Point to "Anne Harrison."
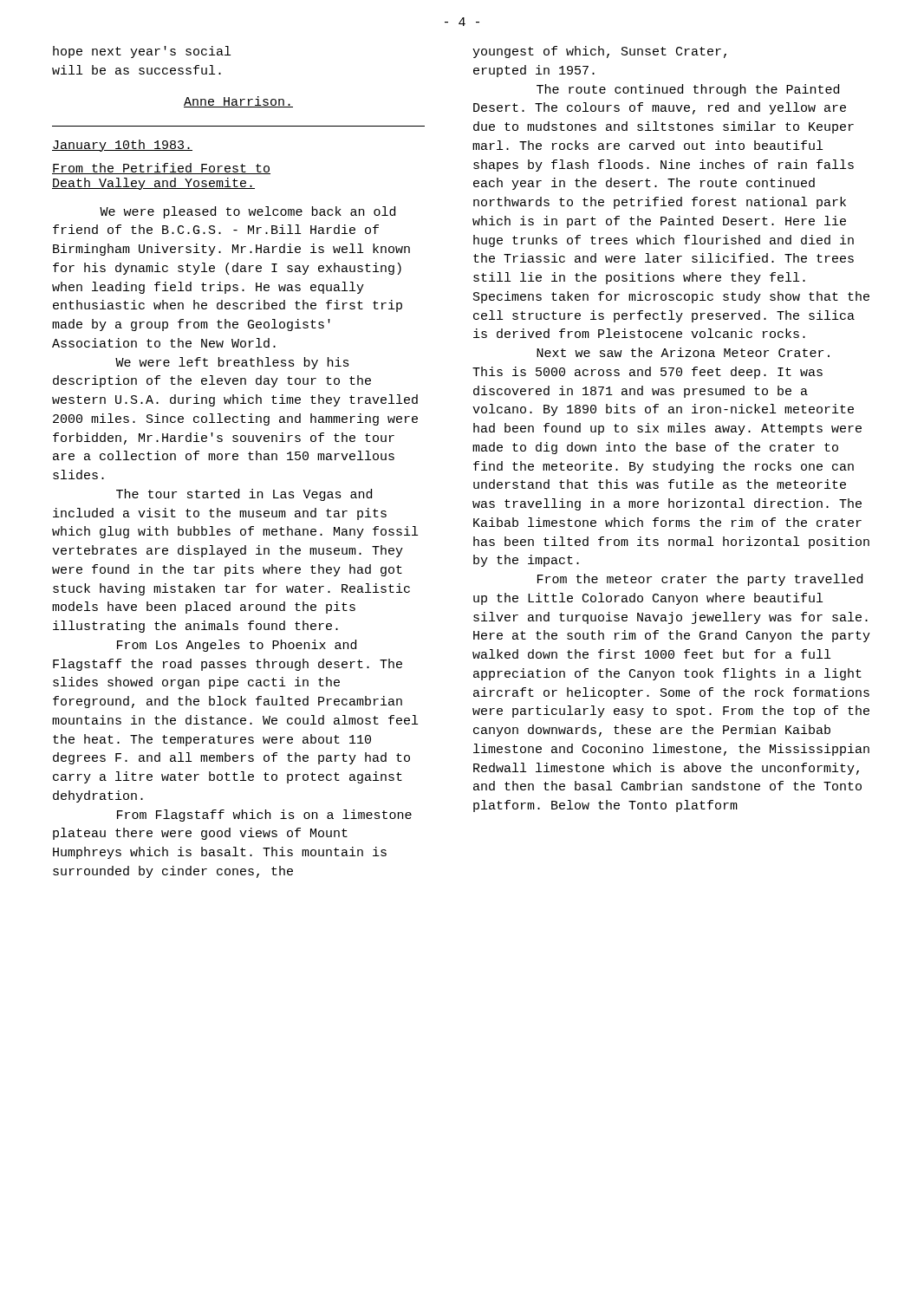Viewport: 924px width, 1300px height. (x=238, y=102)
